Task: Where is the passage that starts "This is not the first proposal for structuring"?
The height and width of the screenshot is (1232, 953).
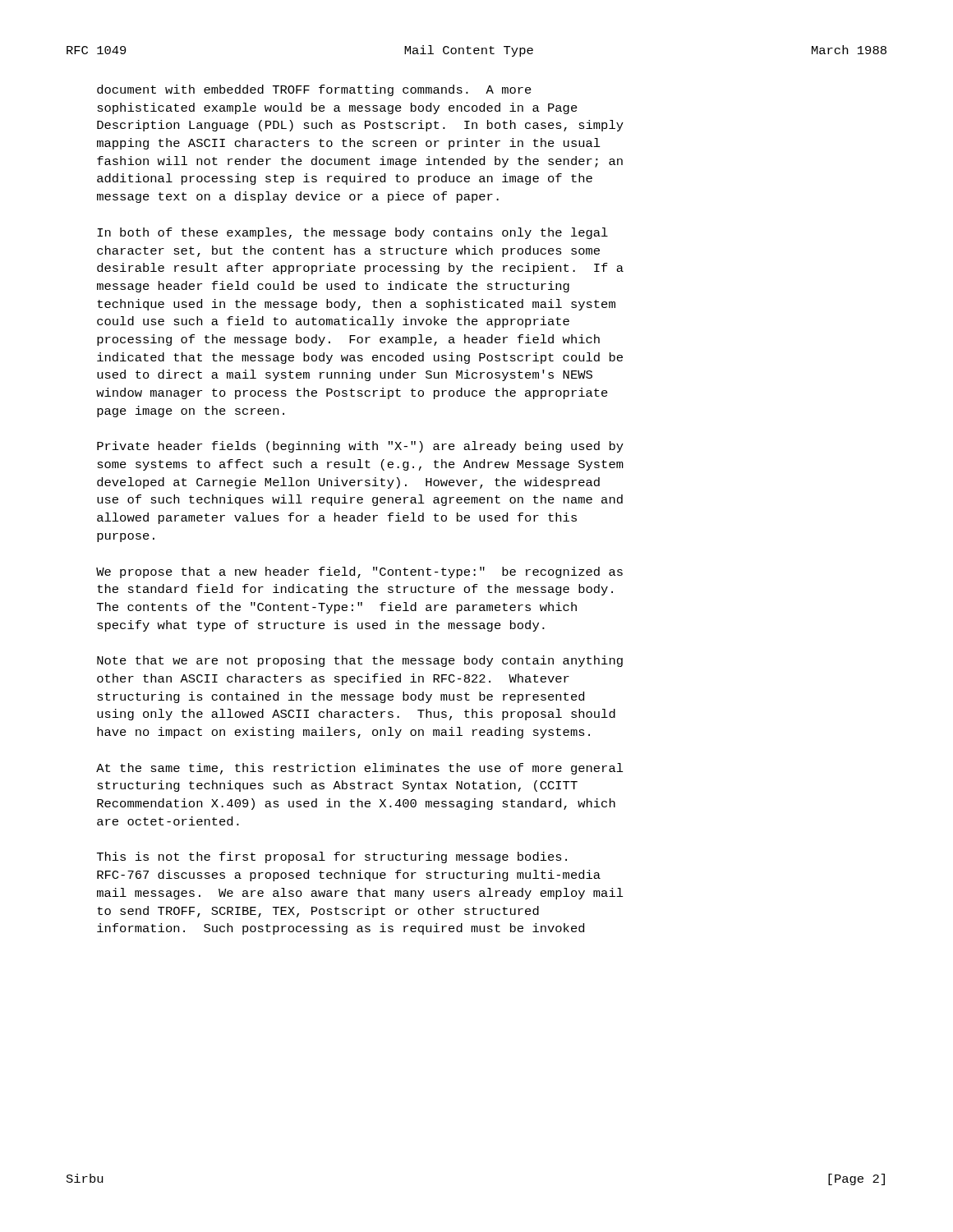Action: pos(345,893)
